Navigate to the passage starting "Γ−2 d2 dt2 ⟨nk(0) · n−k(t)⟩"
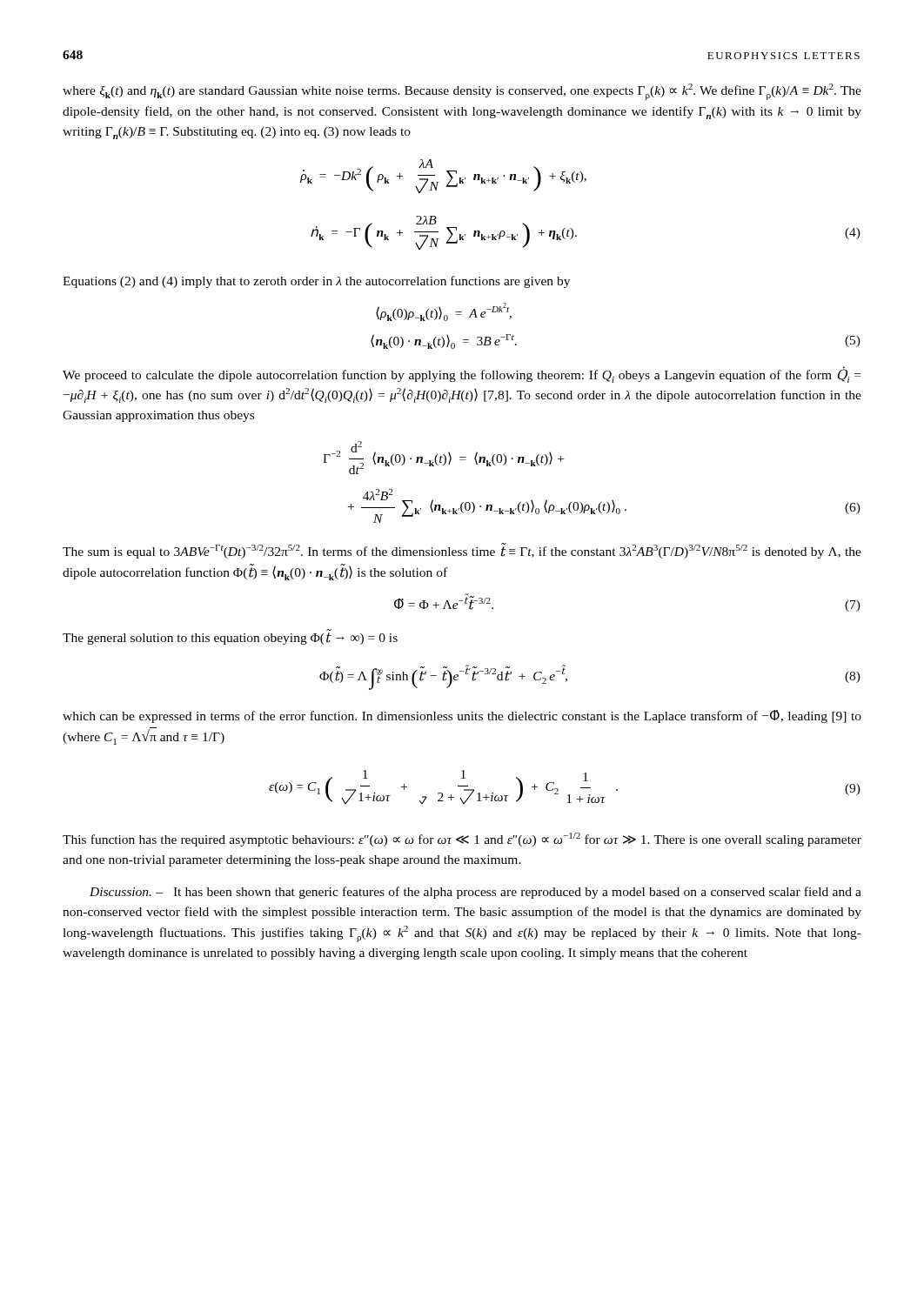Screen dimensions: 1305x924 point(462,483)
